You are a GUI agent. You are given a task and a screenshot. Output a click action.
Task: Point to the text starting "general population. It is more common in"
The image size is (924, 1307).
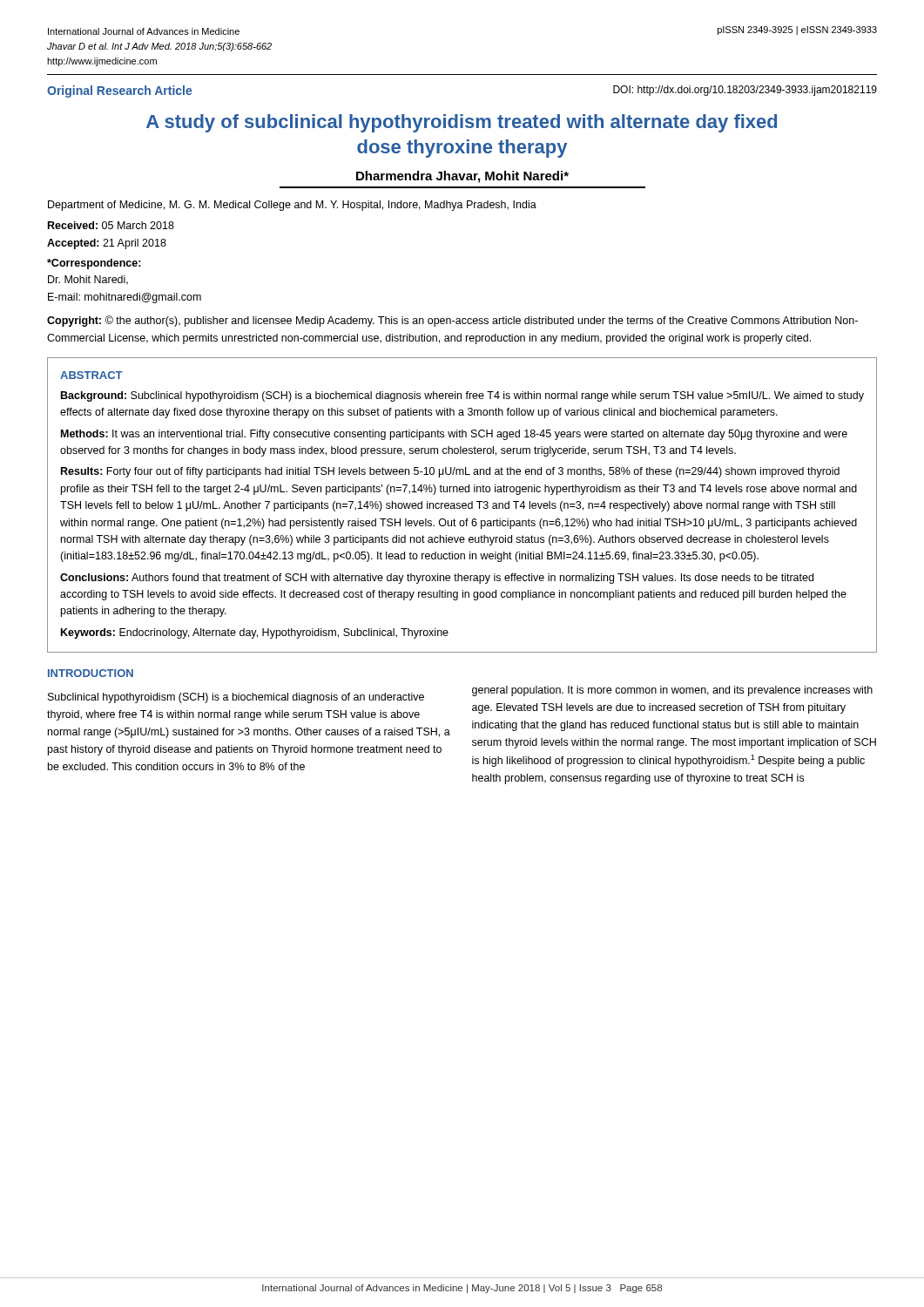674,734
